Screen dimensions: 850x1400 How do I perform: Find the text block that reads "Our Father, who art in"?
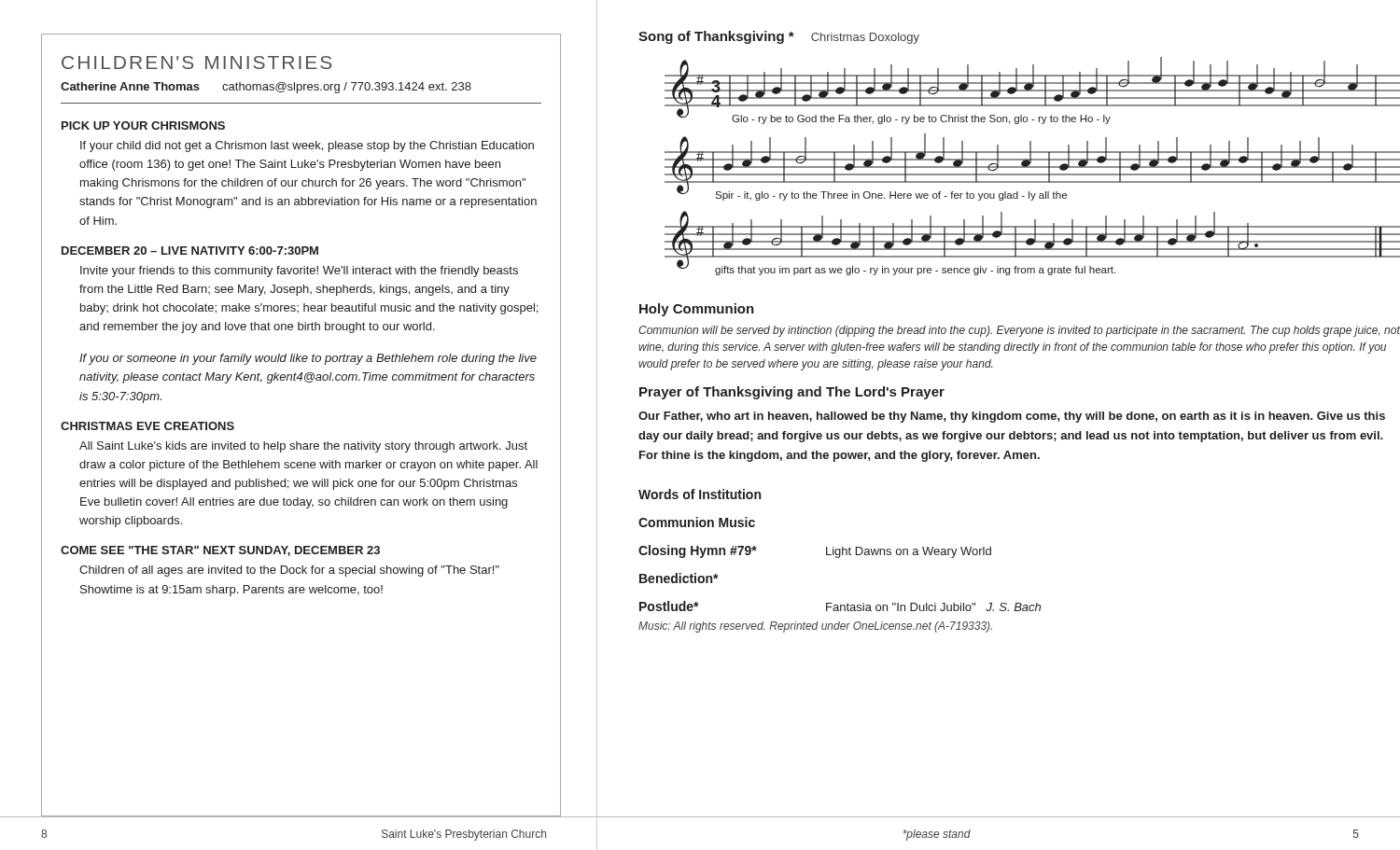(x=1012, y=435)
